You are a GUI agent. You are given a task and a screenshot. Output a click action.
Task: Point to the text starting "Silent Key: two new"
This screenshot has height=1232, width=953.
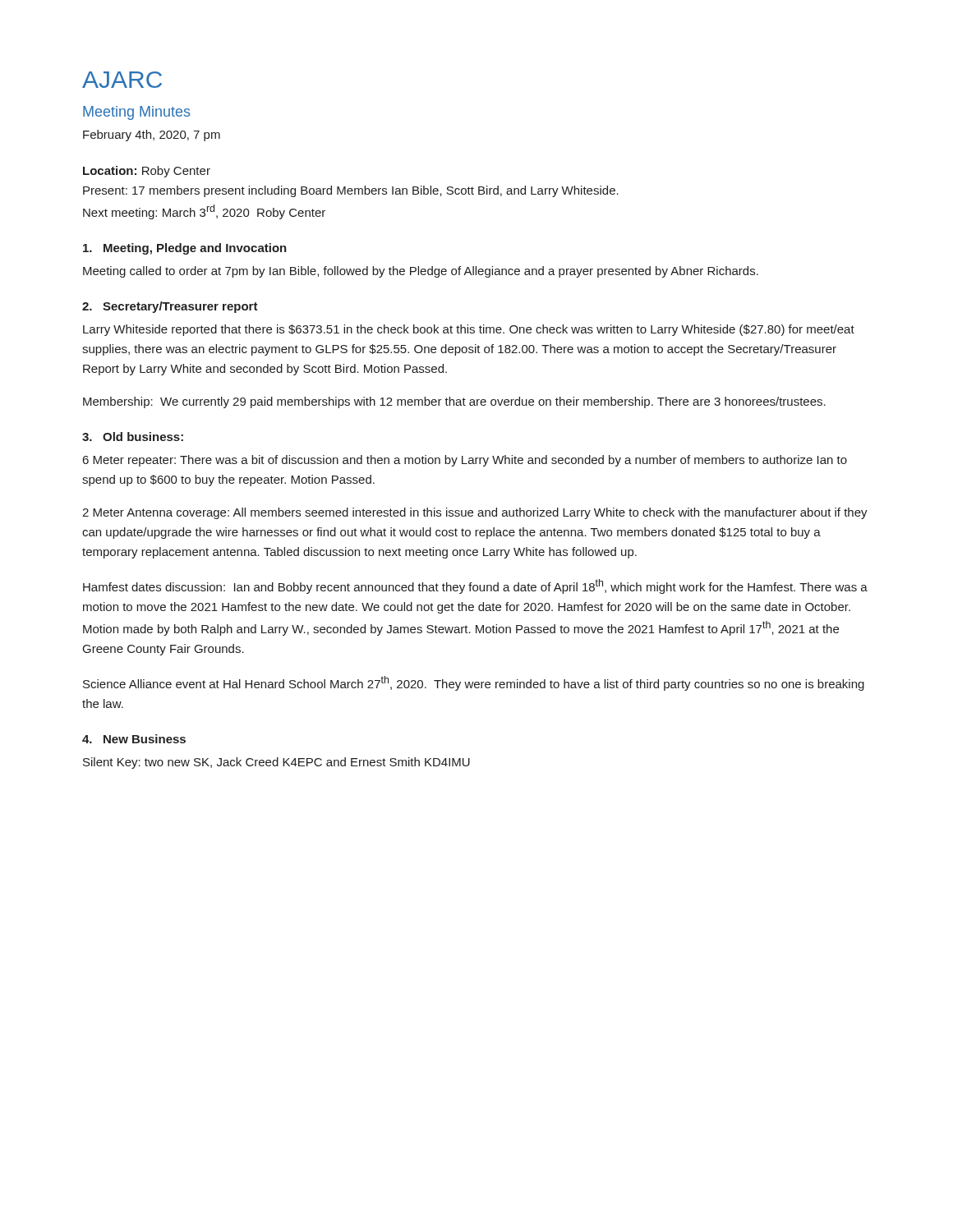(x=276, y=761)
